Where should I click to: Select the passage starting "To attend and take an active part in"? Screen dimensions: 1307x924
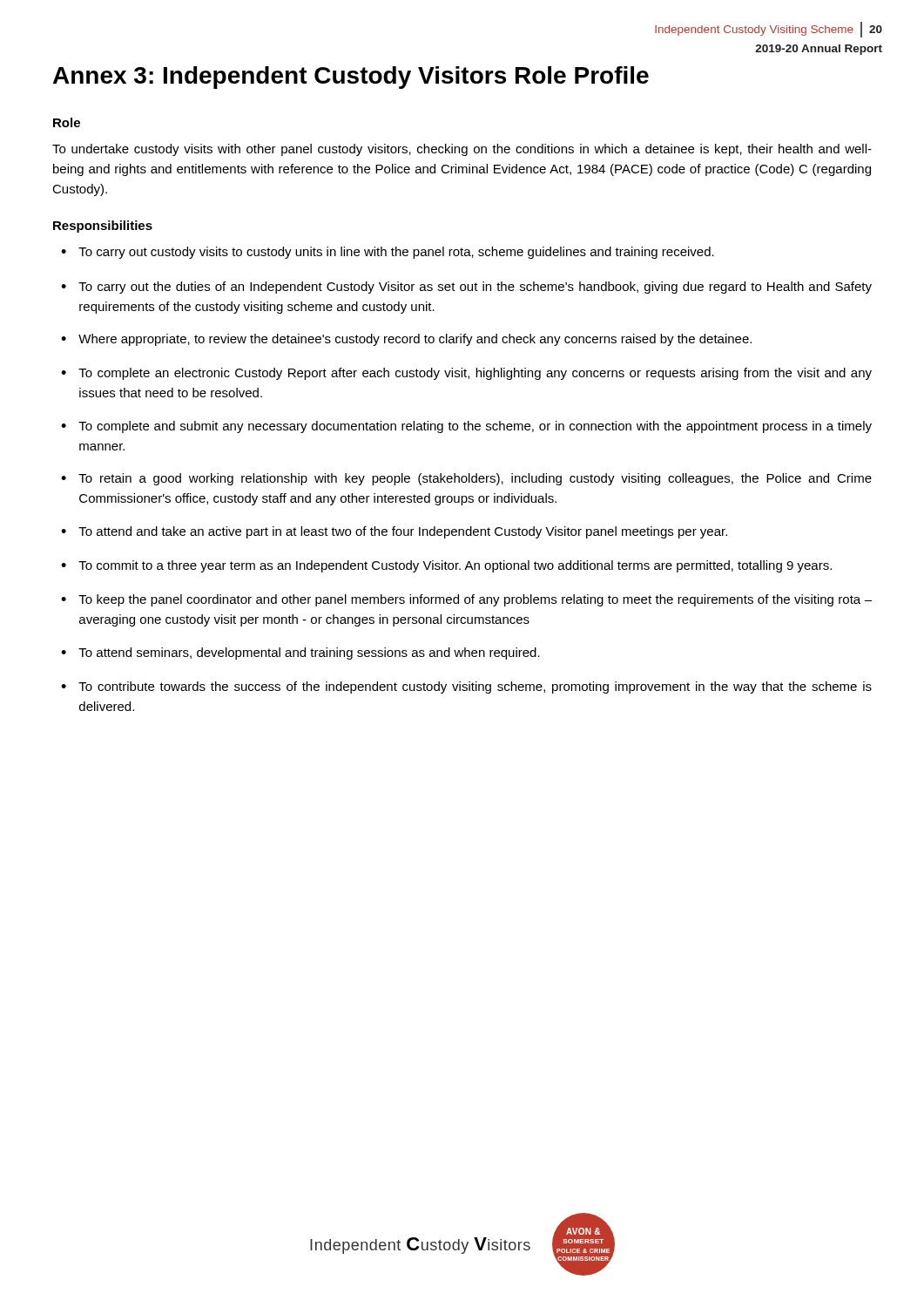click(x=475, y=531)
